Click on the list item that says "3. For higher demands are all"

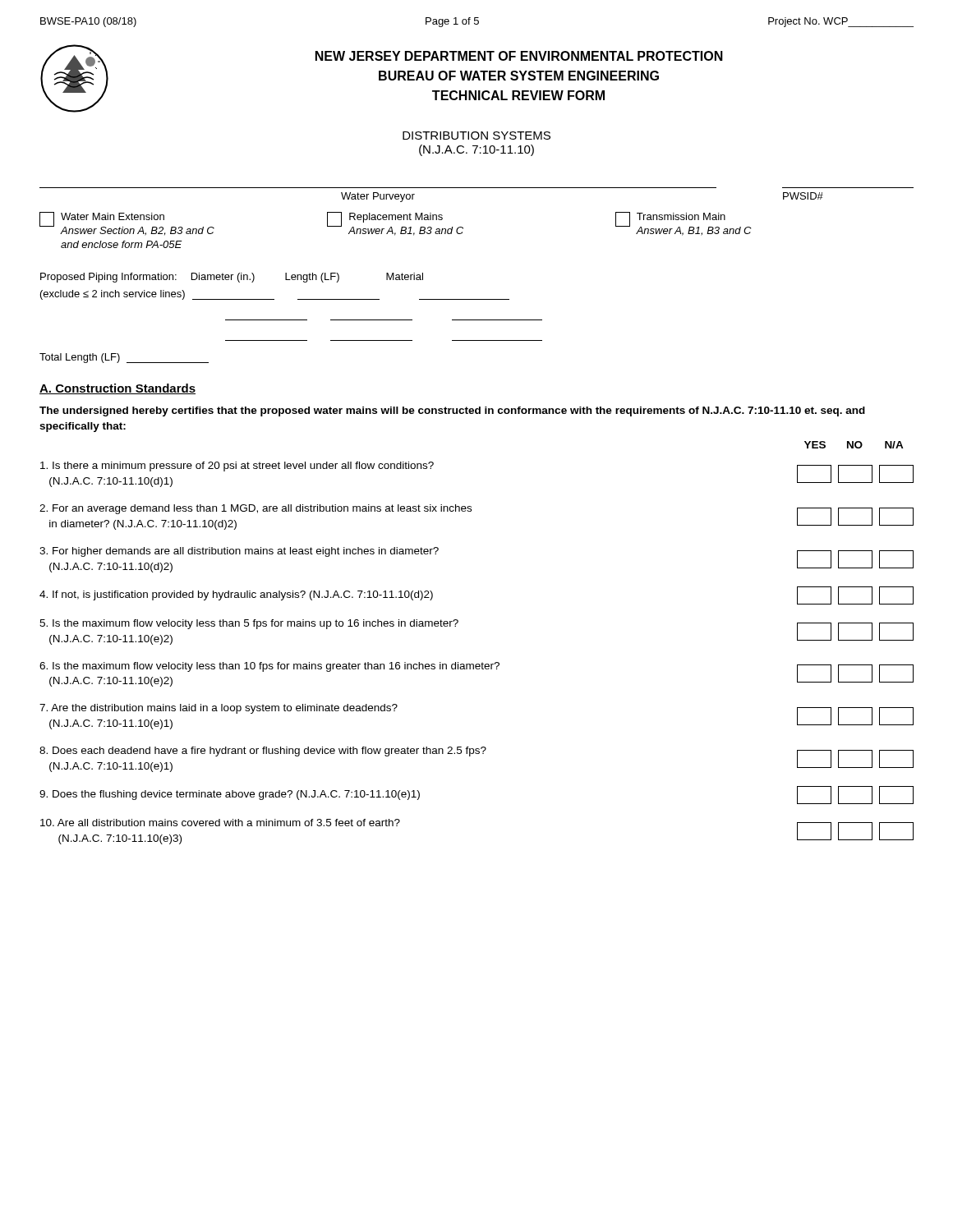click(140, 563)
